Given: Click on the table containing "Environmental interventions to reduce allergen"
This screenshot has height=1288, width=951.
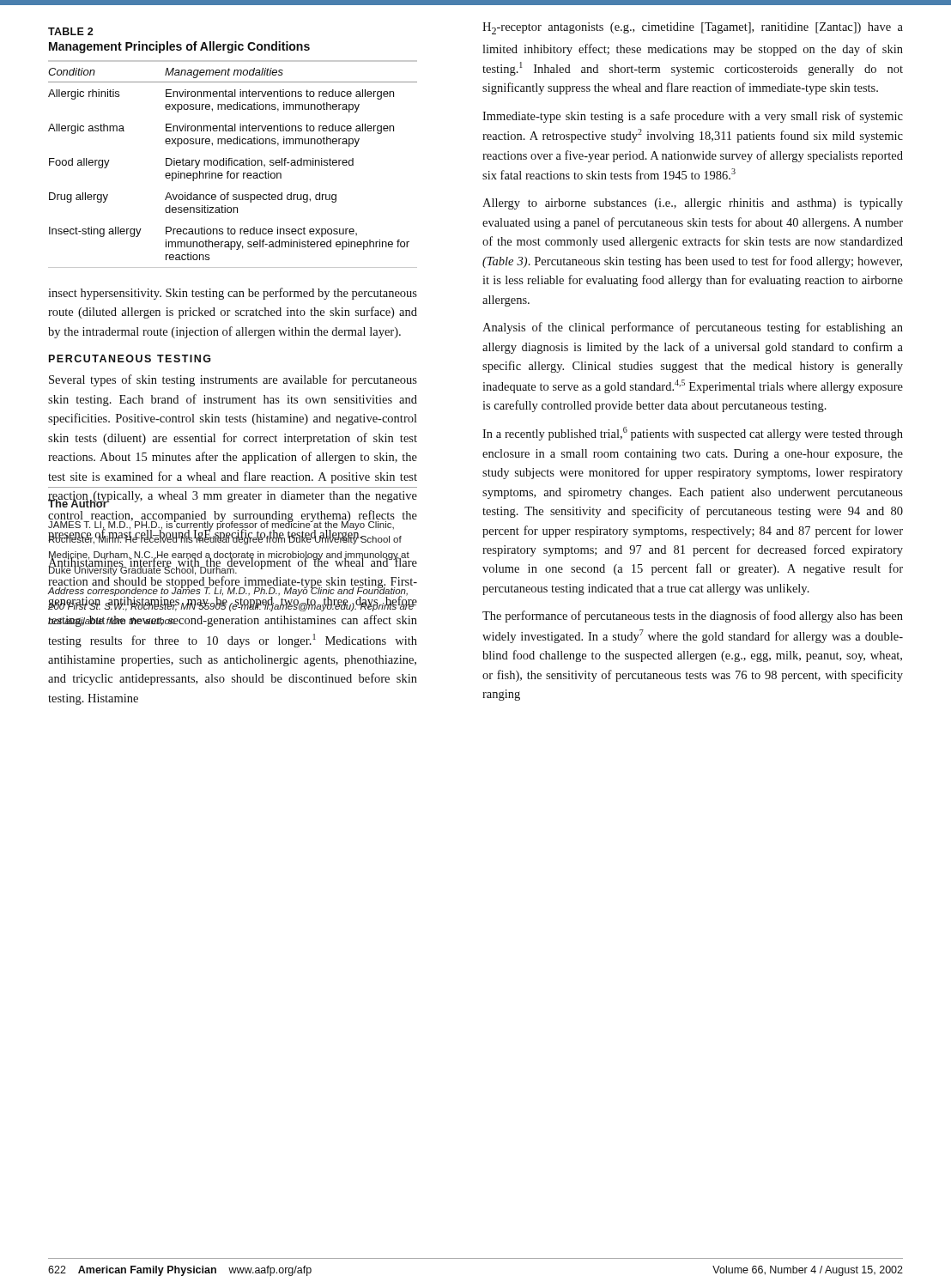Looking at the screenshot, I should 233,164.
